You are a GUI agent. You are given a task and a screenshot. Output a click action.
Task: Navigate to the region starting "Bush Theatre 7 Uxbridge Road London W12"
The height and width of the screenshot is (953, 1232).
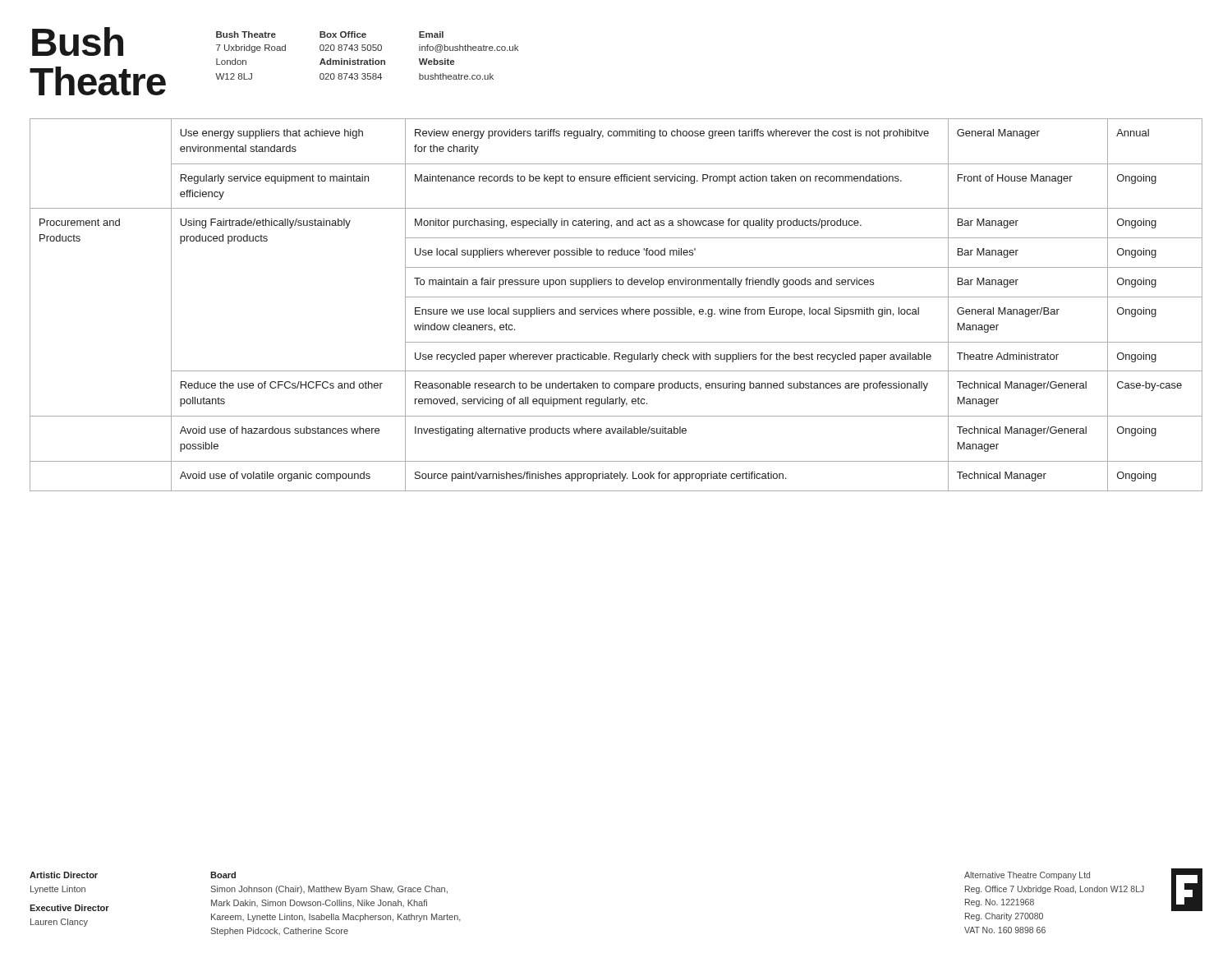(x=367, y=57)
